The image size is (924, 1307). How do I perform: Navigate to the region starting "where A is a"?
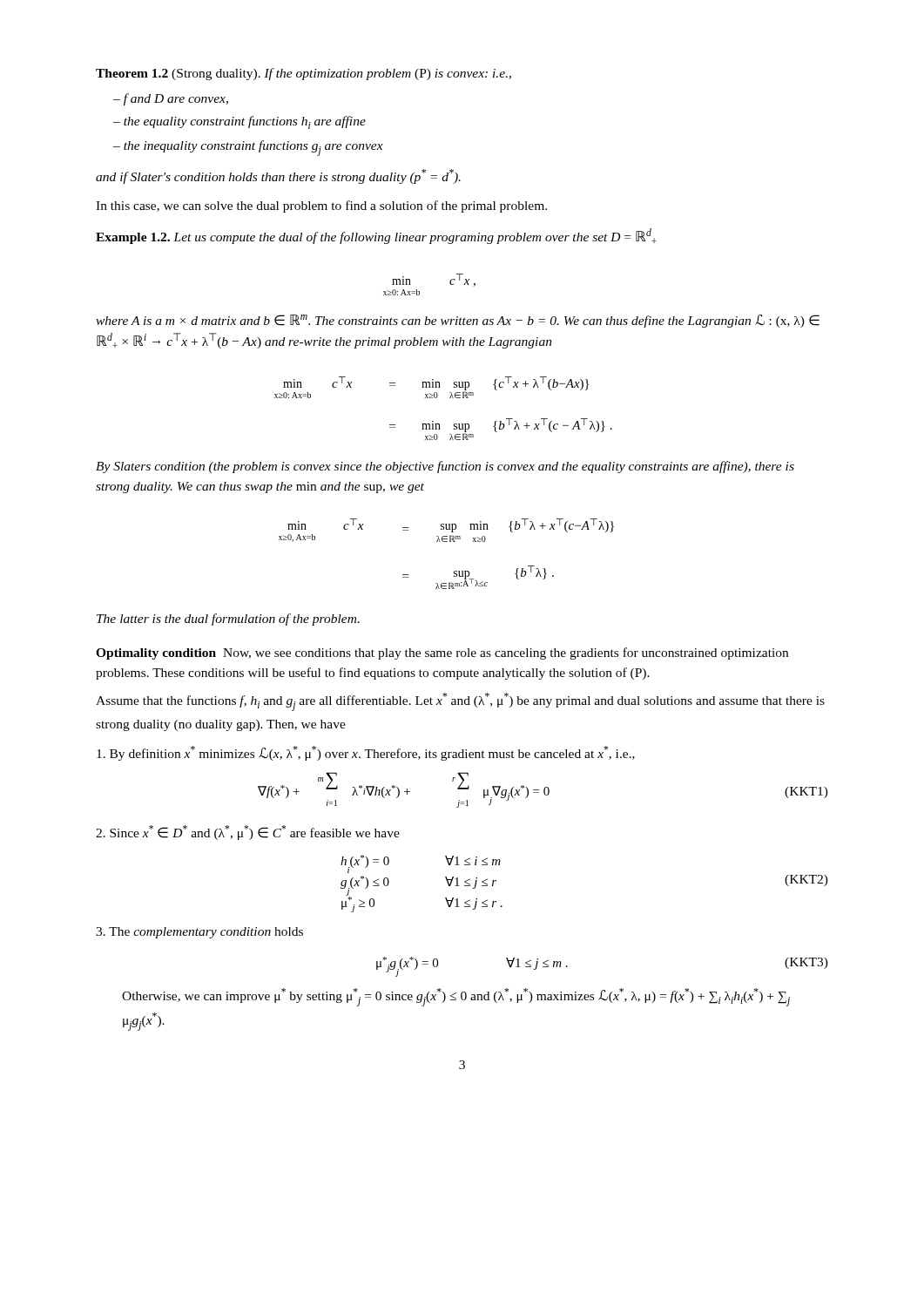point(458,332)
